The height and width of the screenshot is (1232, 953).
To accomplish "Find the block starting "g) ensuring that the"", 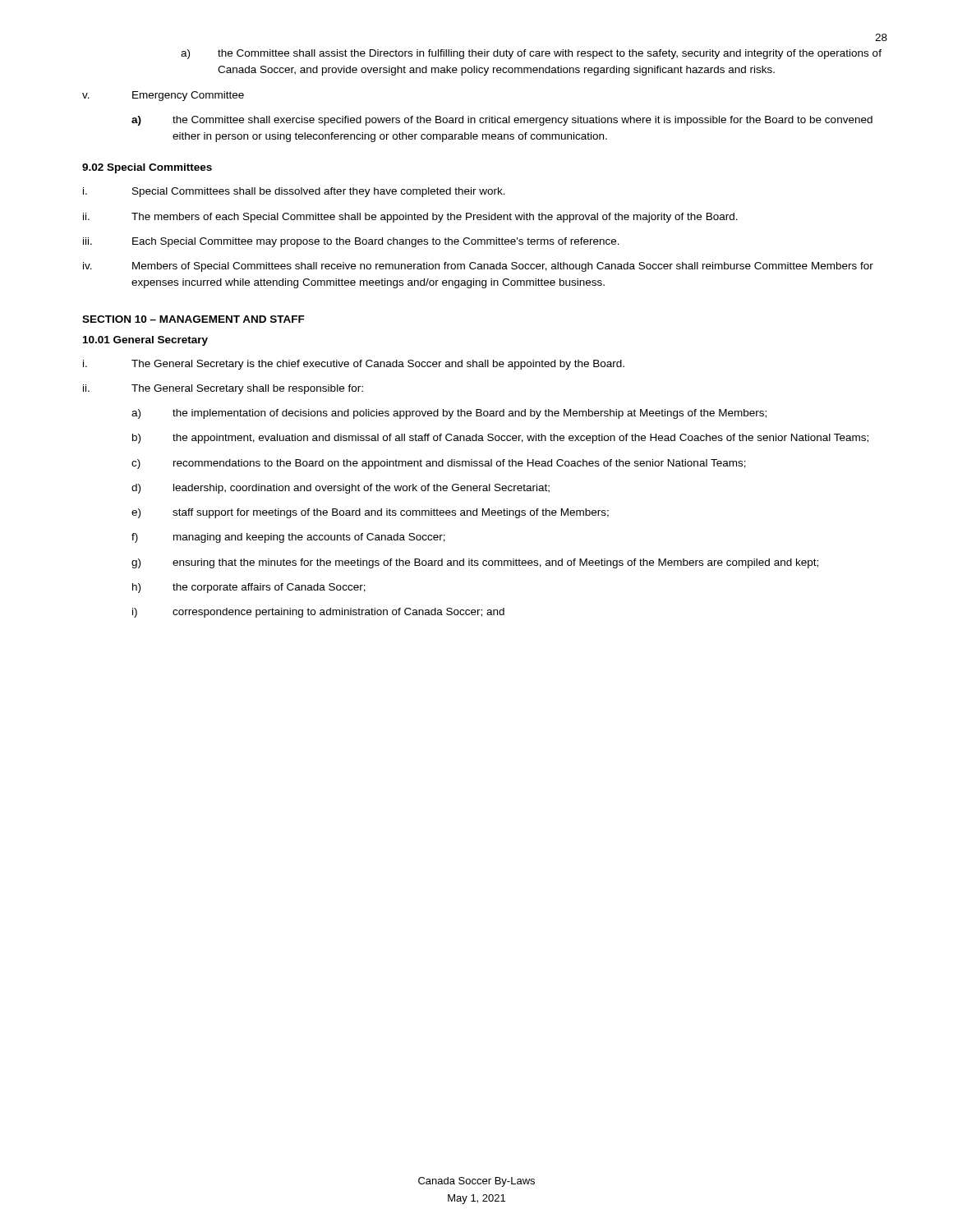I will 475,562.
